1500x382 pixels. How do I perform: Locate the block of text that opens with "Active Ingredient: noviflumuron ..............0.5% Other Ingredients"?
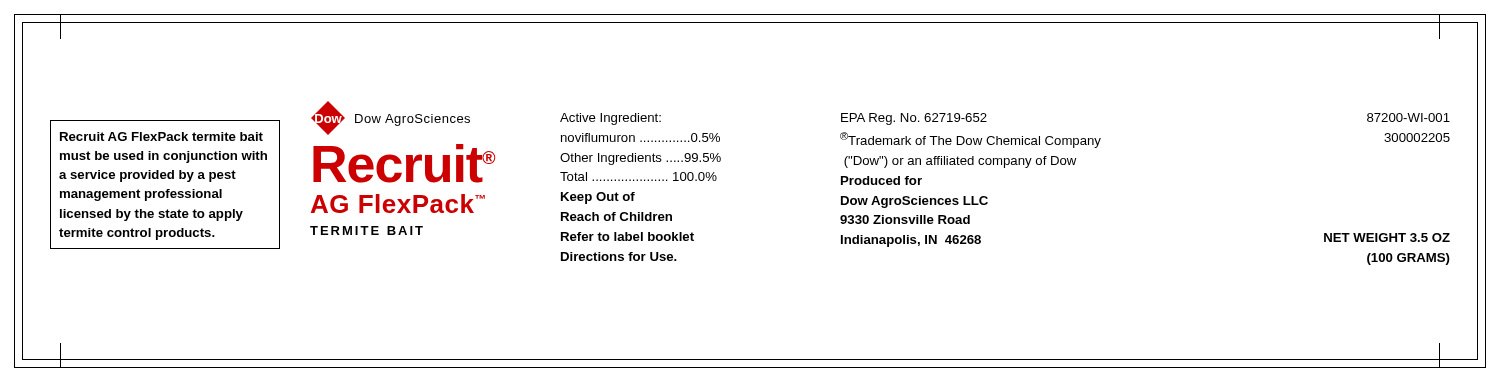(x=641, y=187)
